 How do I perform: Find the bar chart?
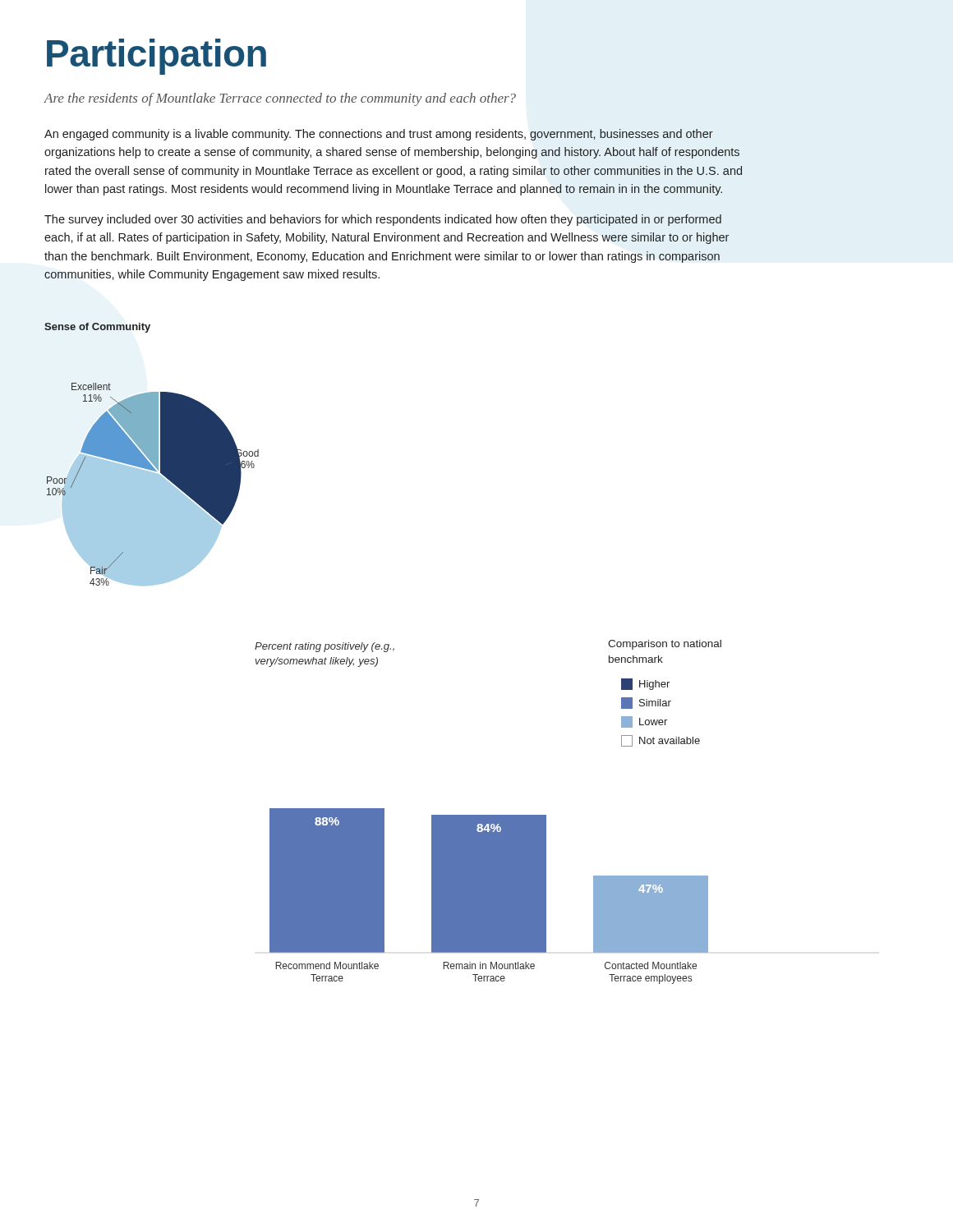[567, 883]
